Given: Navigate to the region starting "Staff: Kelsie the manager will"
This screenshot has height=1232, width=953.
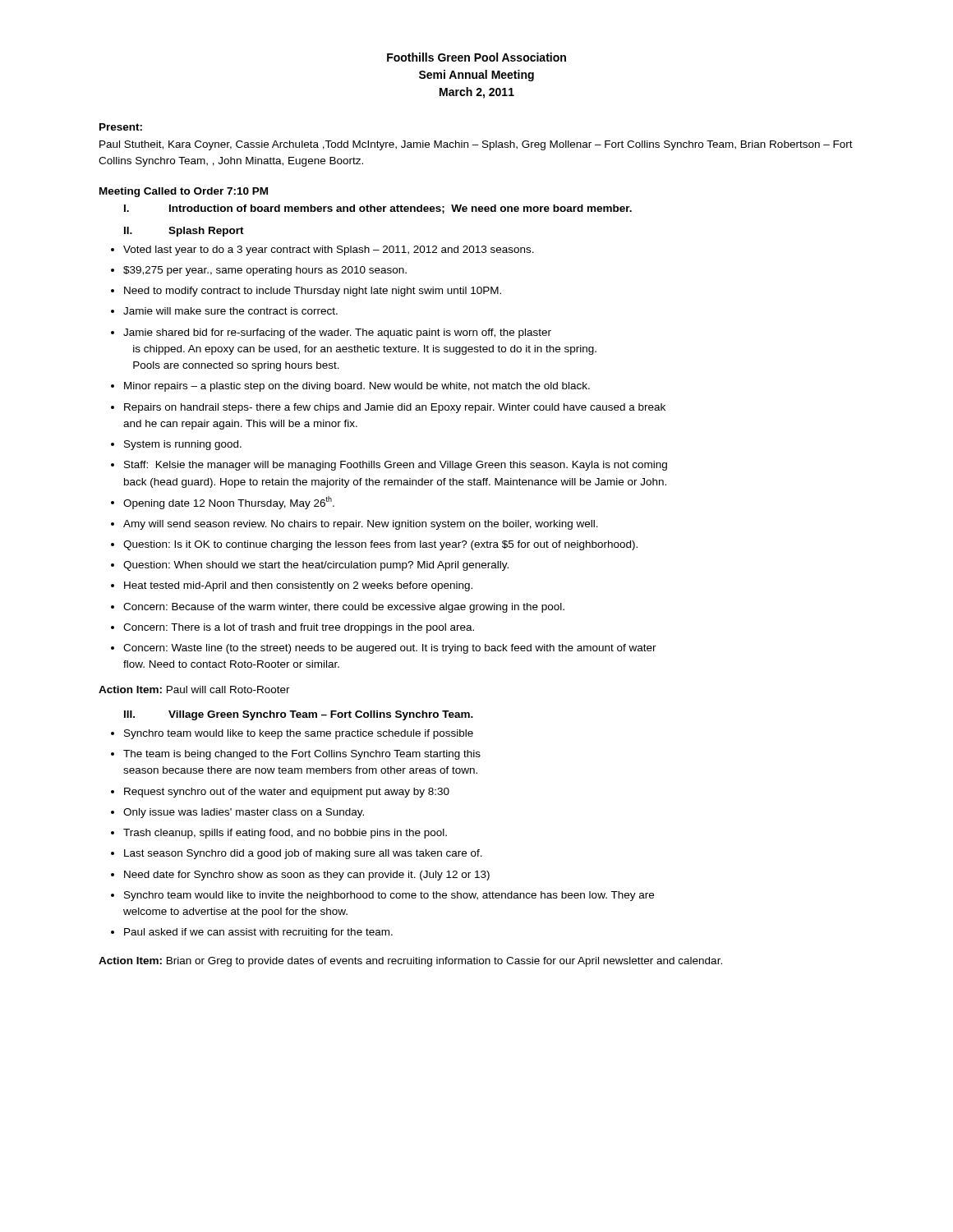Looking at the screenshot, I should tap(396, 473).
